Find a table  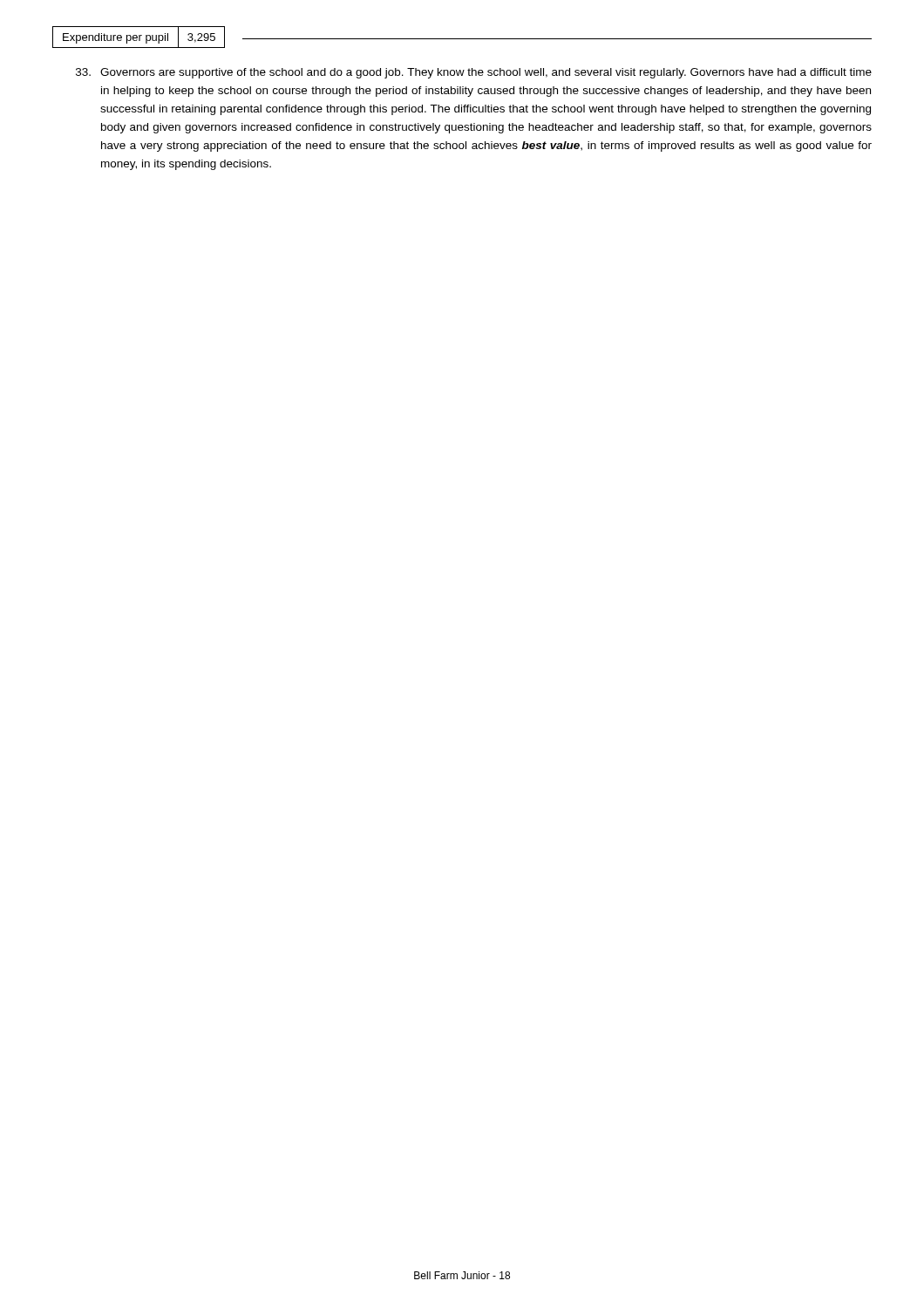(x=139, y=37)
